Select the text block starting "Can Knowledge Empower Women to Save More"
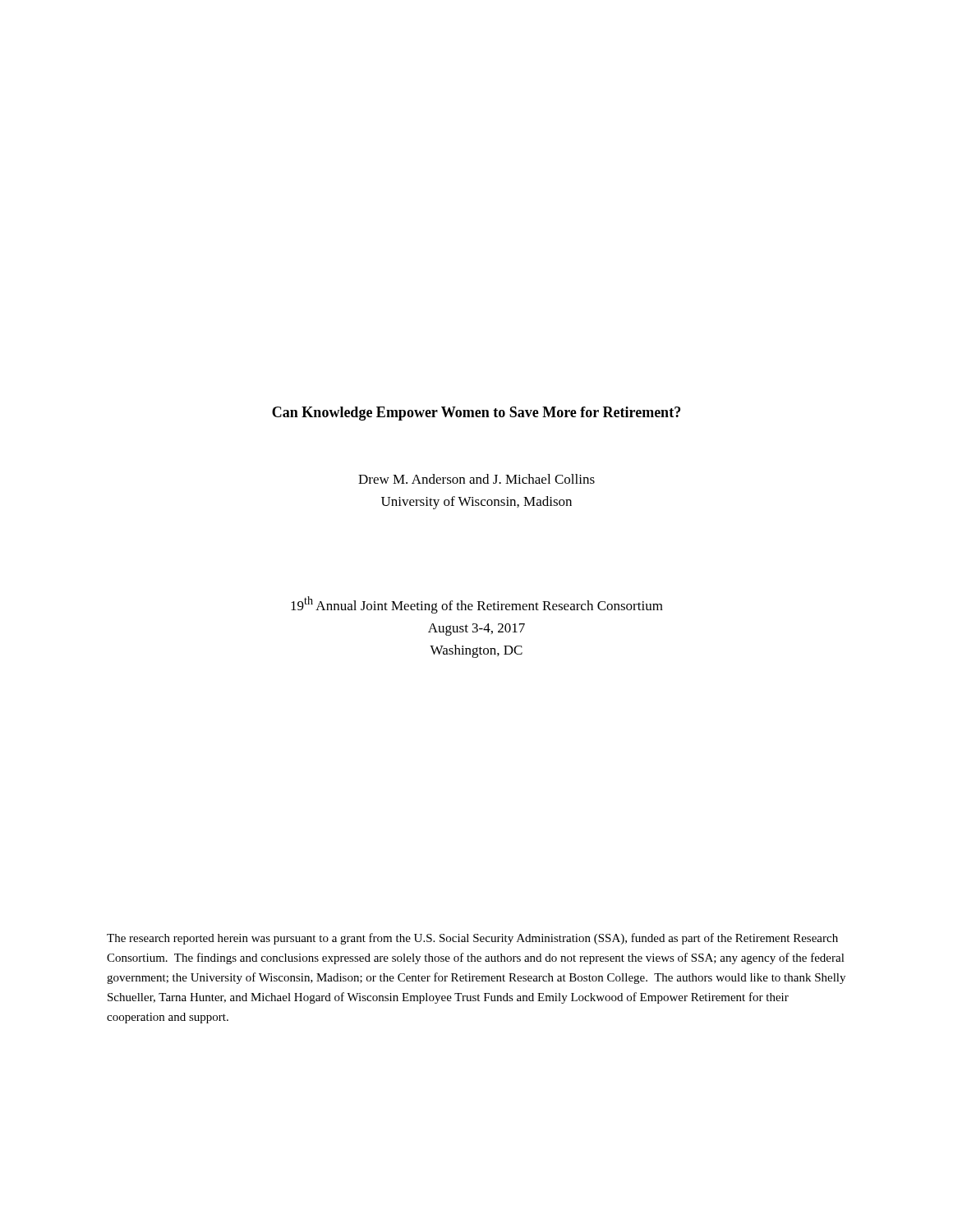The image size is (953, 1232). [x=476, y=412]
